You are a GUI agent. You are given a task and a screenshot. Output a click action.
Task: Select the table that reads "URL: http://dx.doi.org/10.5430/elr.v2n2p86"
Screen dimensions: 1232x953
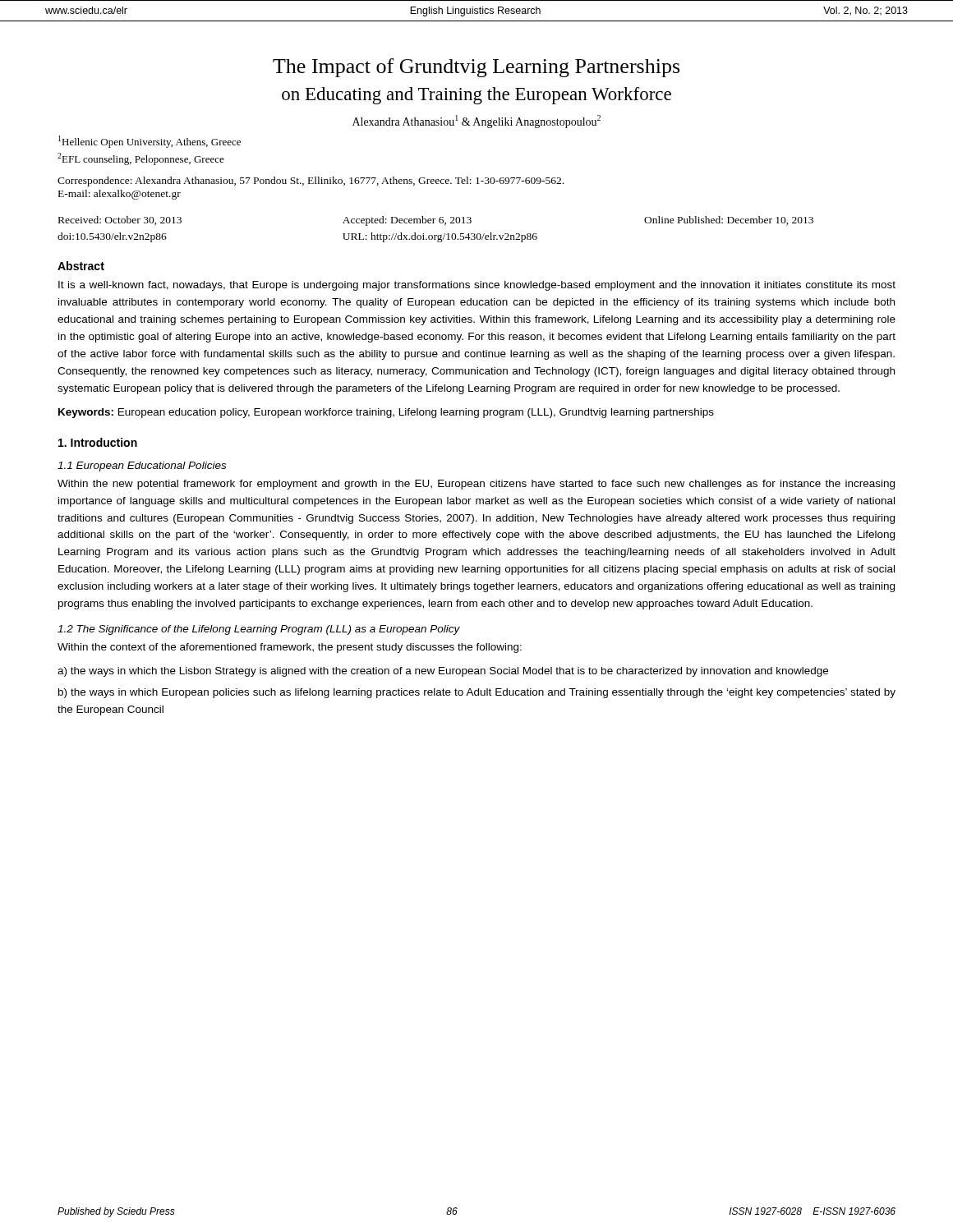(476, 229)
